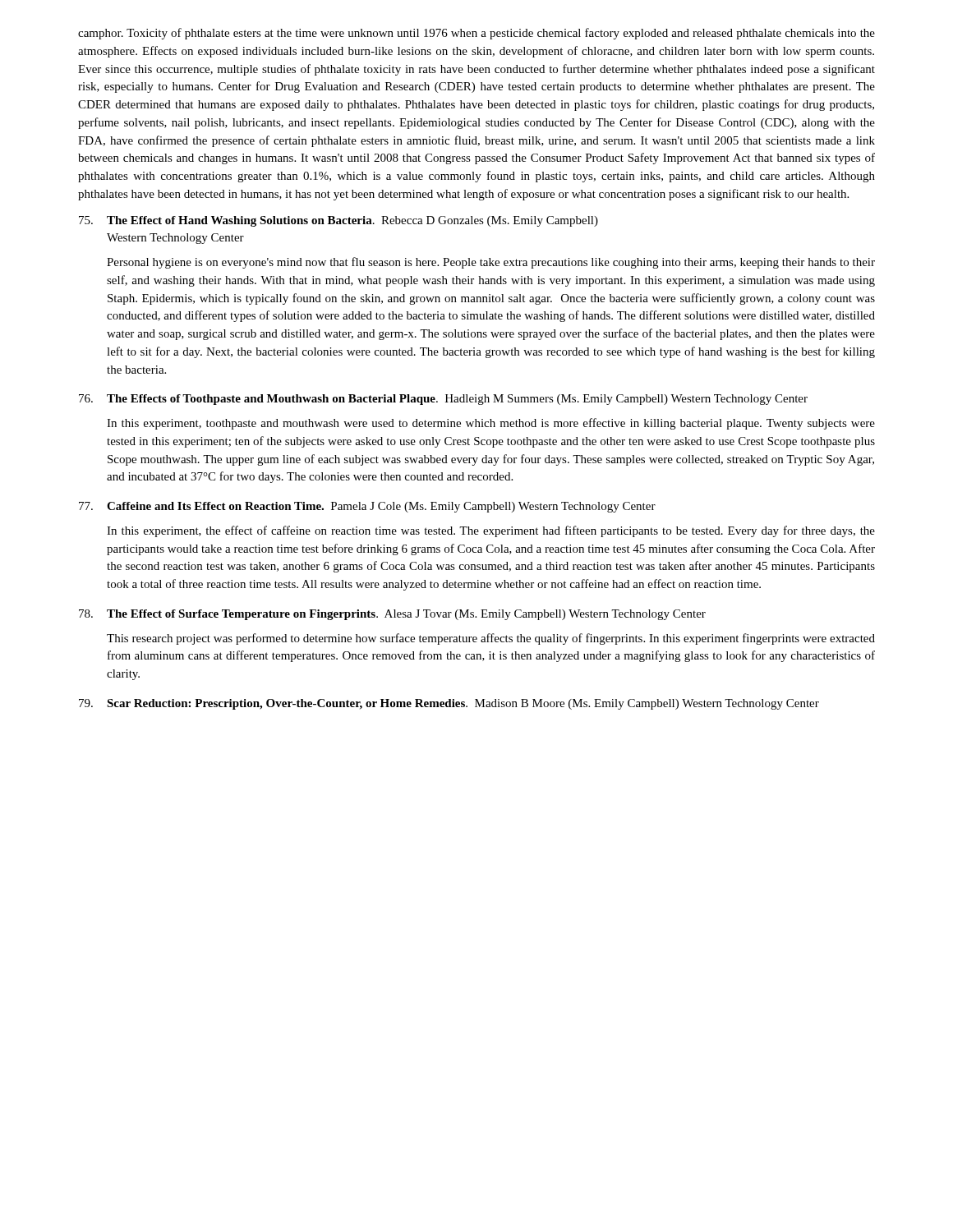
Task: Find the text block with the text "camphor. Toxicity of phthalate esters at"
Action: click(476, 113)
